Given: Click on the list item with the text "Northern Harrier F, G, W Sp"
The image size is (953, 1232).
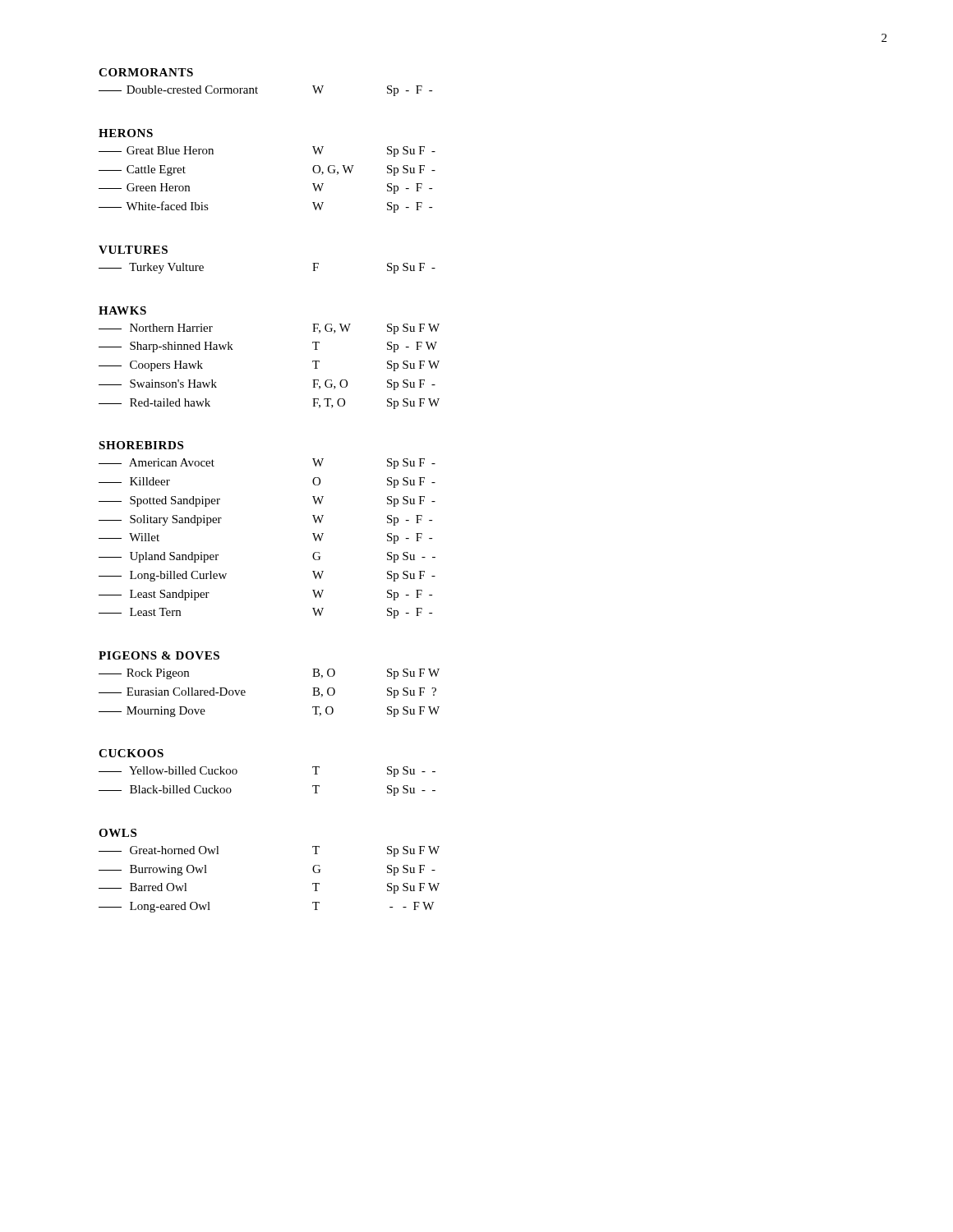Looking at the screenshot, I should click(169, 329).
